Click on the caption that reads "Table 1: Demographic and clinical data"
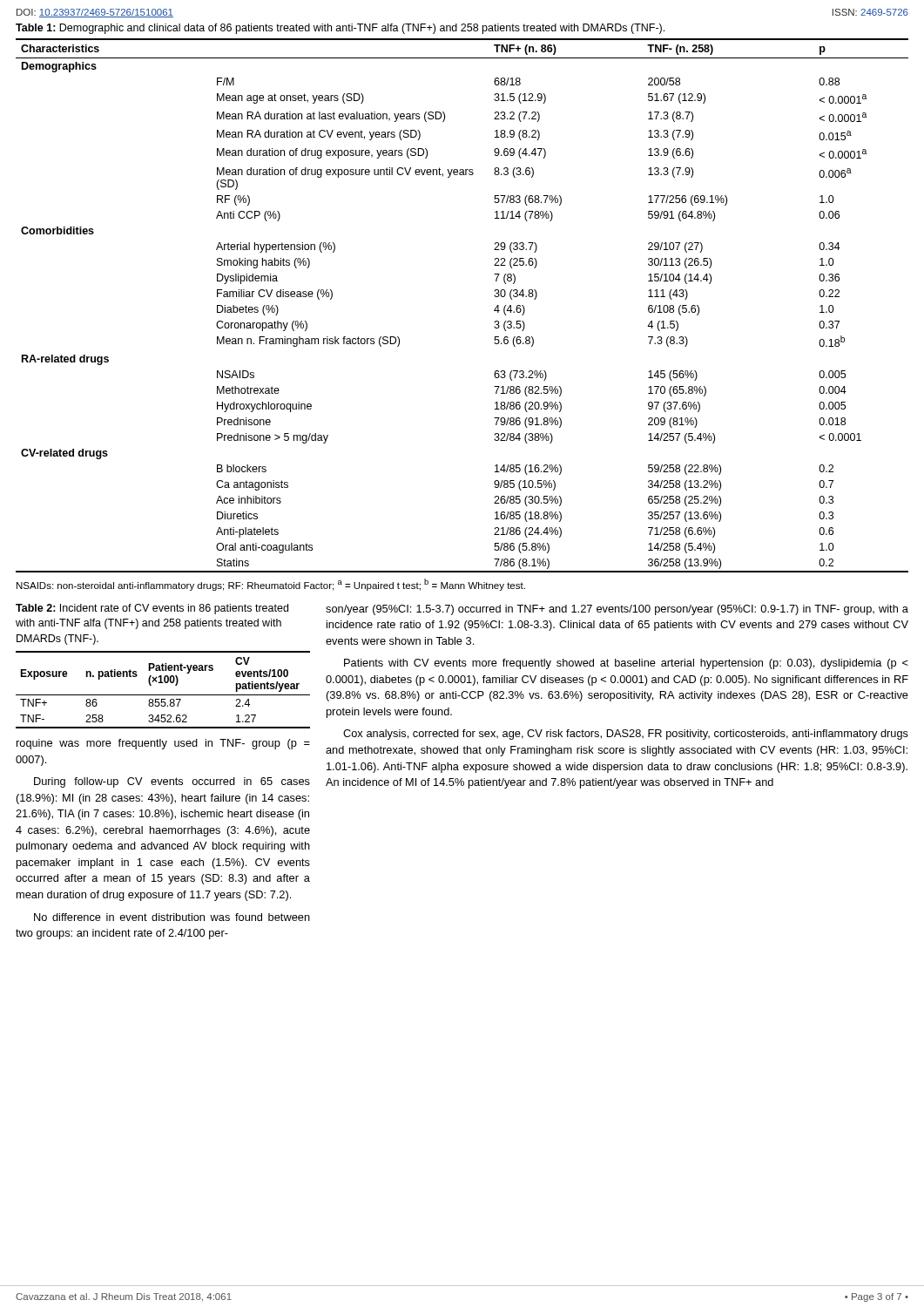 click(341, 28)
